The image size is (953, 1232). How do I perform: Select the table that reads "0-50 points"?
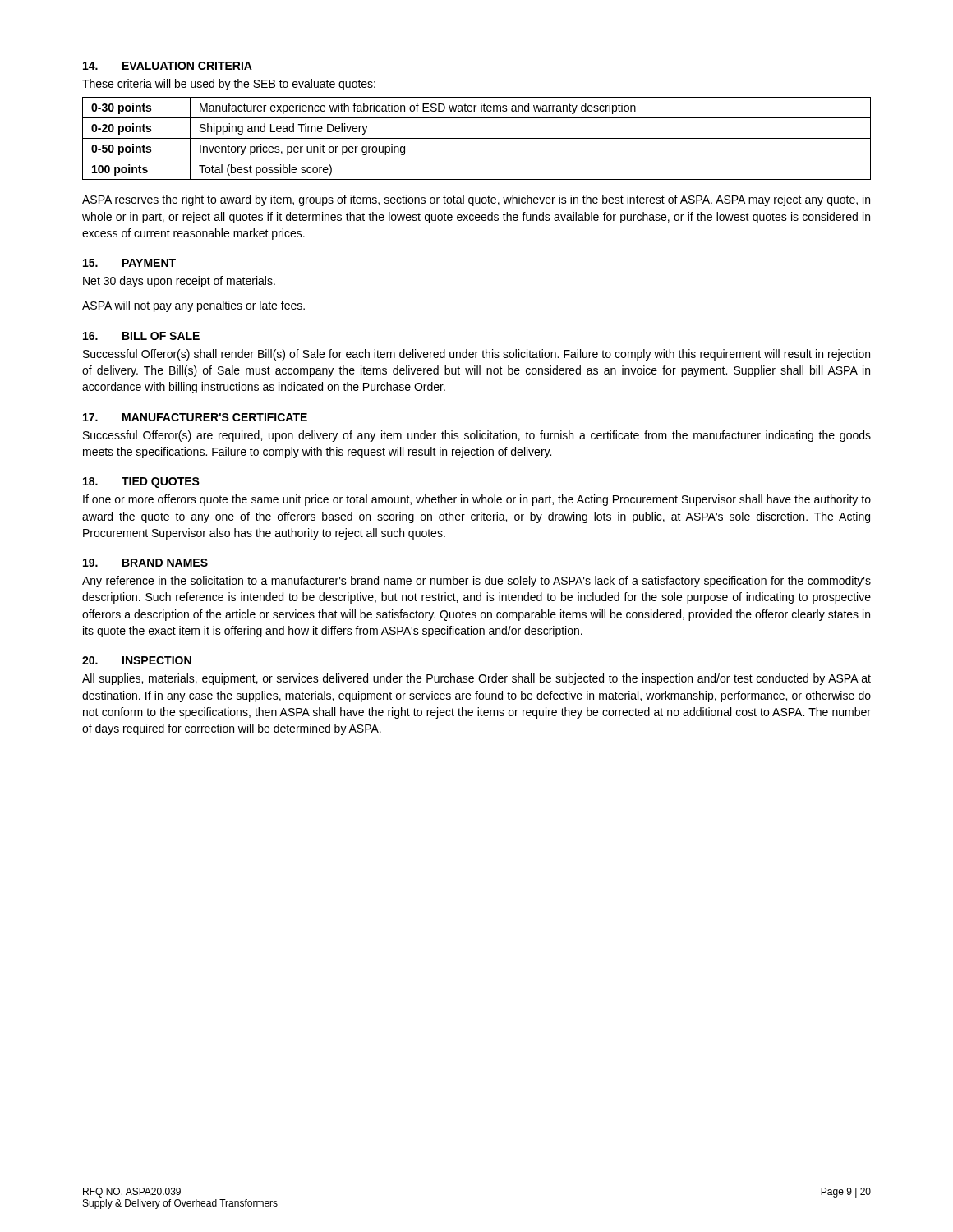click(x=476, y=139)
